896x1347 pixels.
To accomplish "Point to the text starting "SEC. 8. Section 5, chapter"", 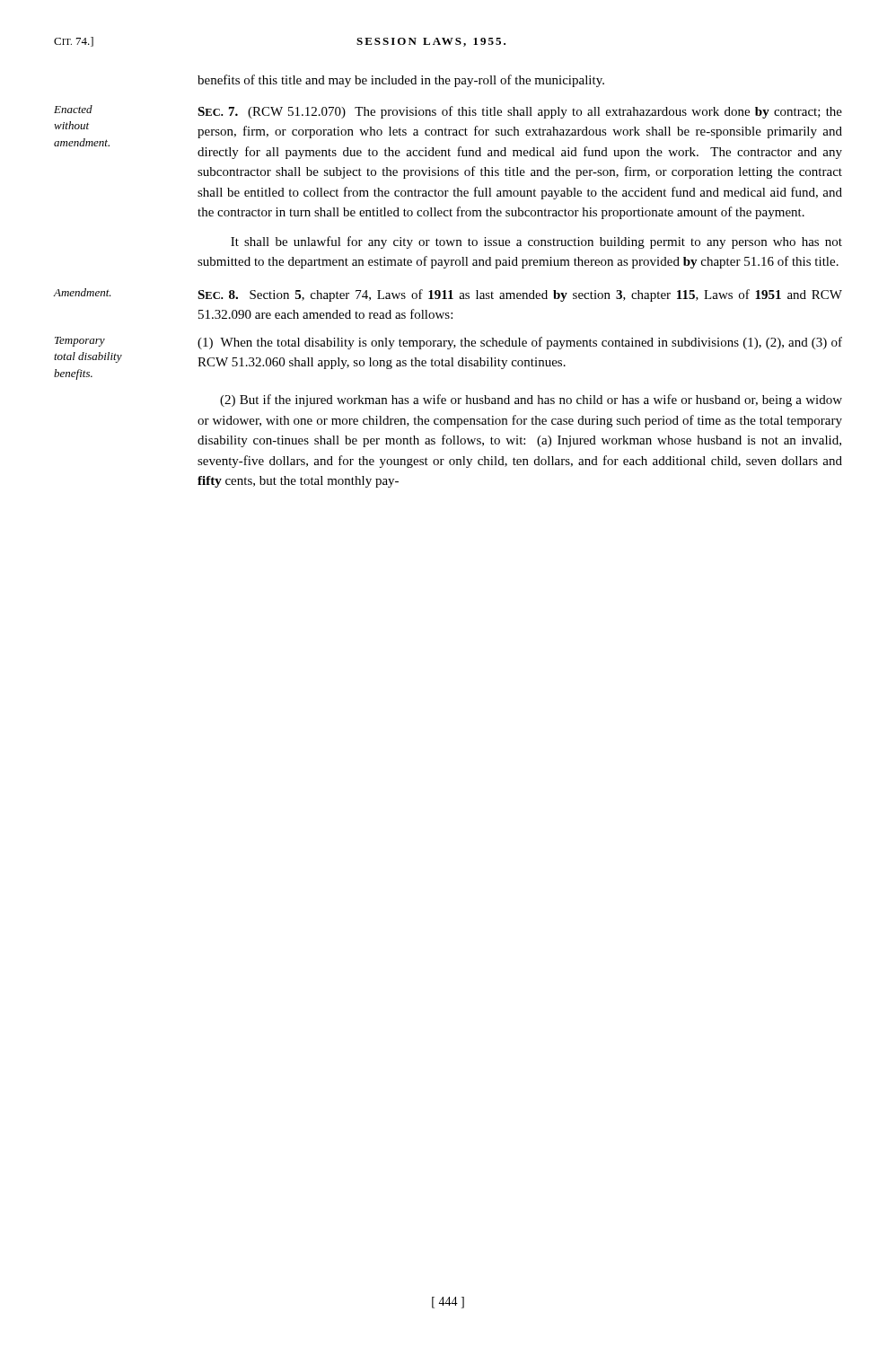I will 520,304.
